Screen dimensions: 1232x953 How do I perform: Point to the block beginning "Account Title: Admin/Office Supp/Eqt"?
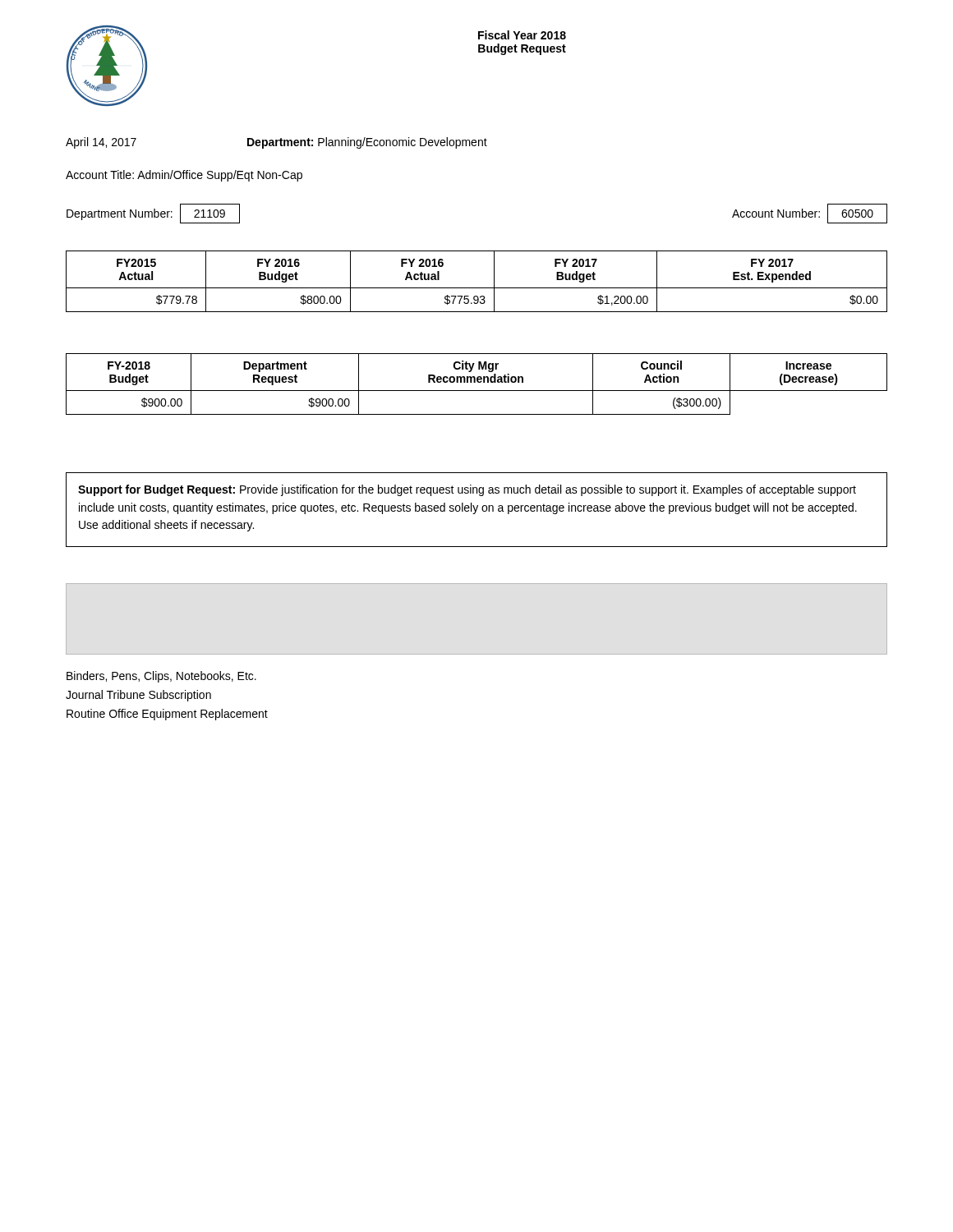[184, 175]
